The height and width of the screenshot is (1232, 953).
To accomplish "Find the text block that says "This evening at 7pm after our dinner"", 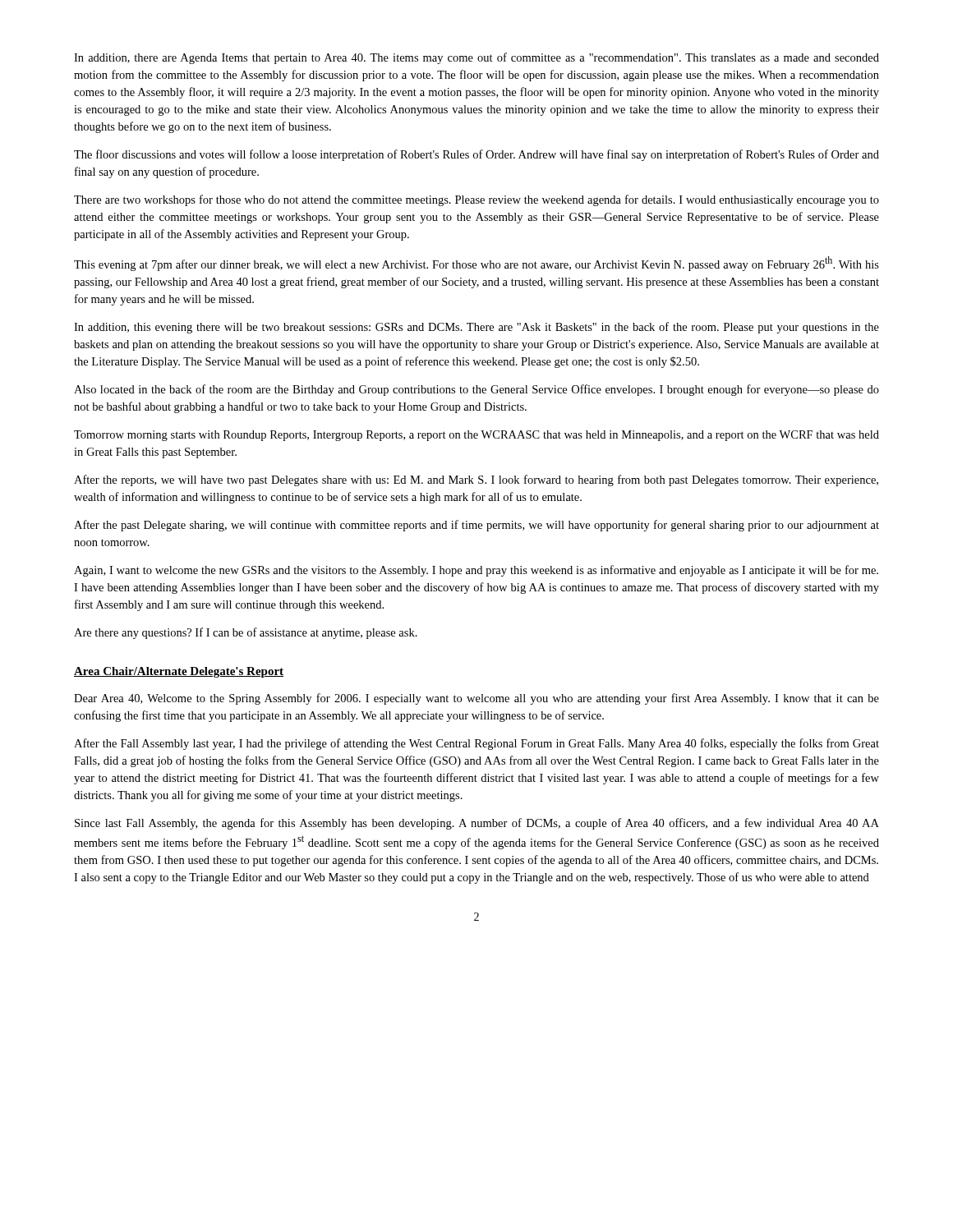I will (x=476, y=281).
